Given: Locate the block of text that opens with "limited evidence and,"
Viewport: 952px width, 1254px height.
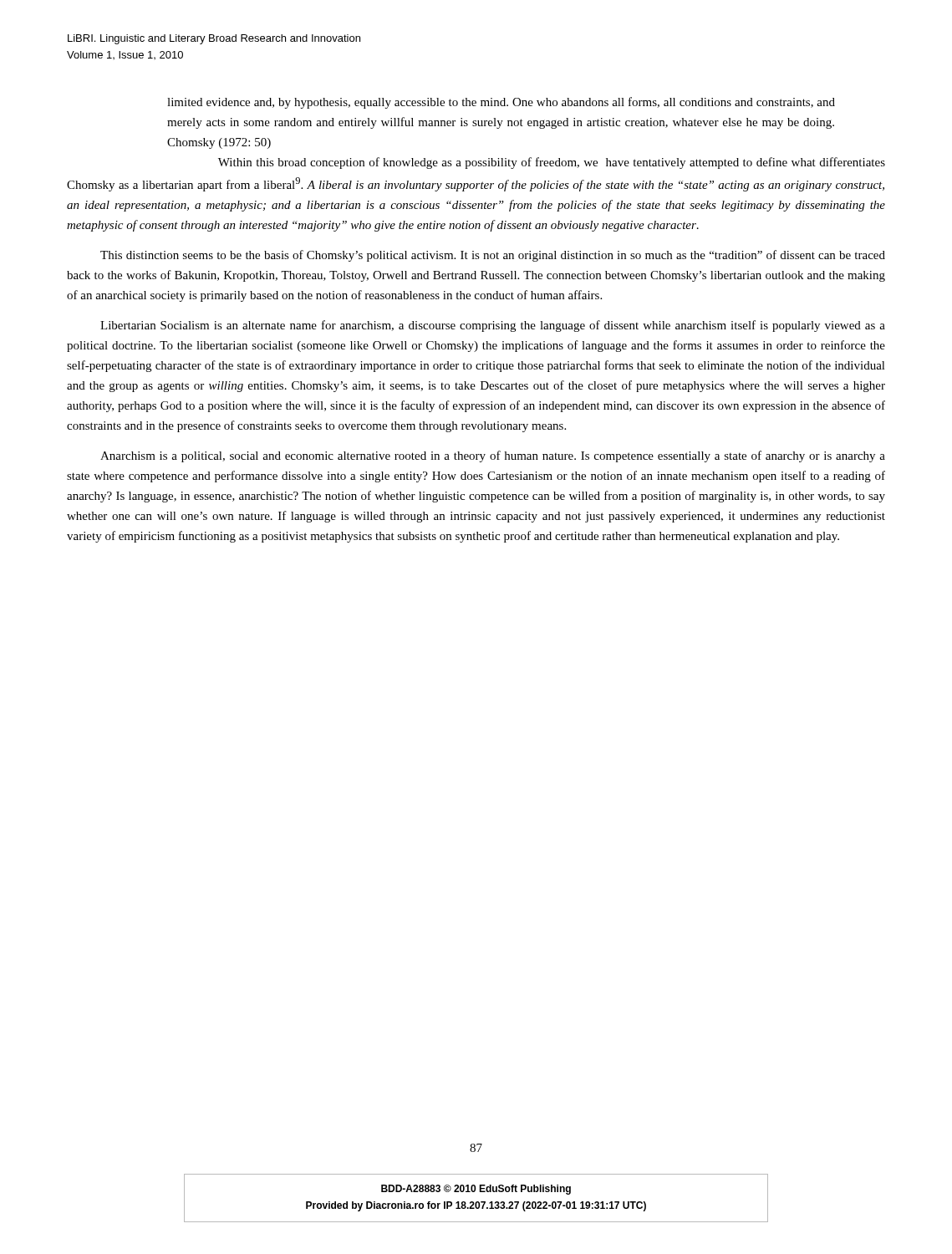Looking at the screenshot, I should point(476,163).
